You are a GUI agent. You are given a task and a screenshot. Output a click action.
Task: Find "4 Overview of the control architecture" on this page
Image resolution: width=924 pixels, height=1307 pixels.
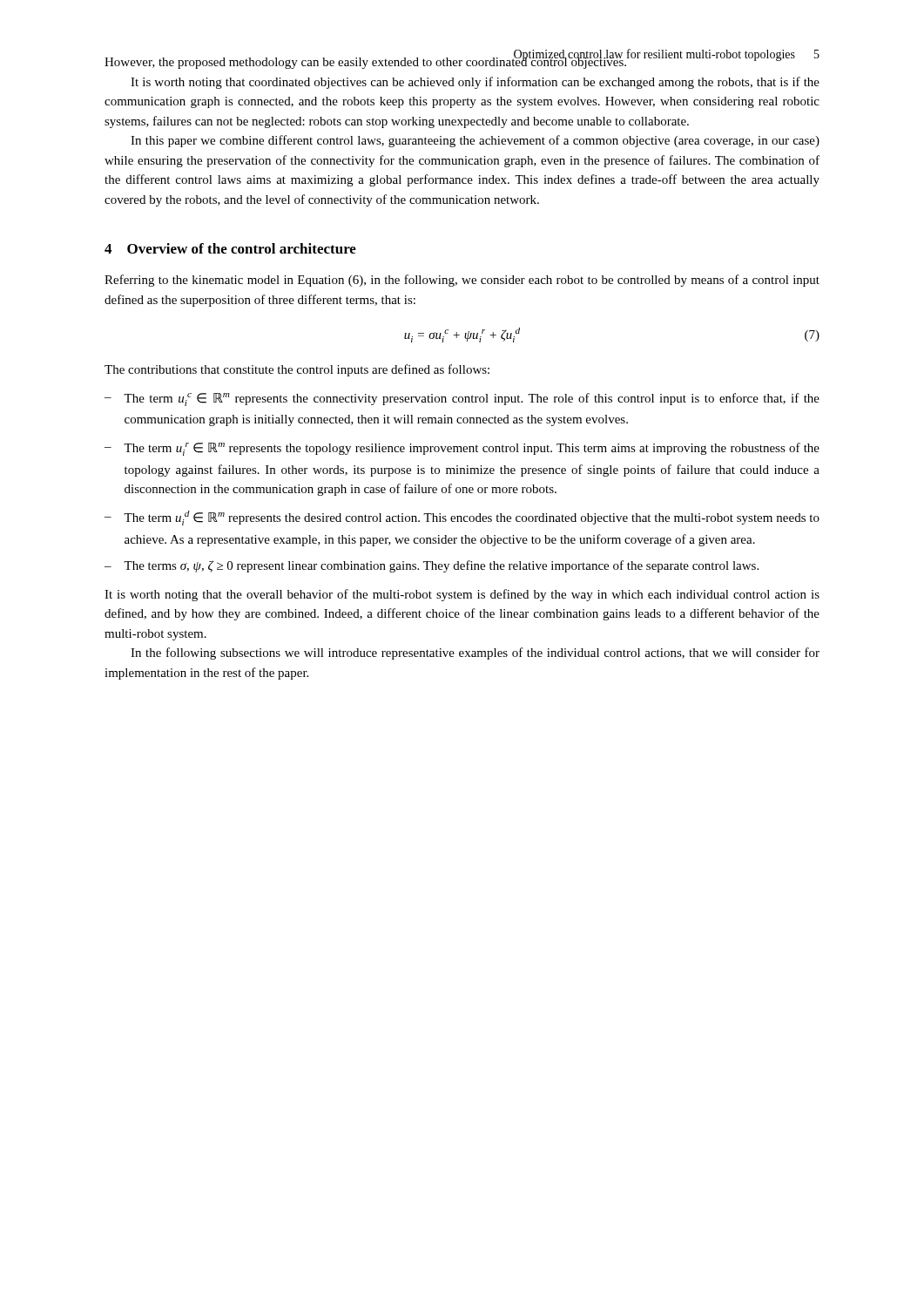click(230, 249)
